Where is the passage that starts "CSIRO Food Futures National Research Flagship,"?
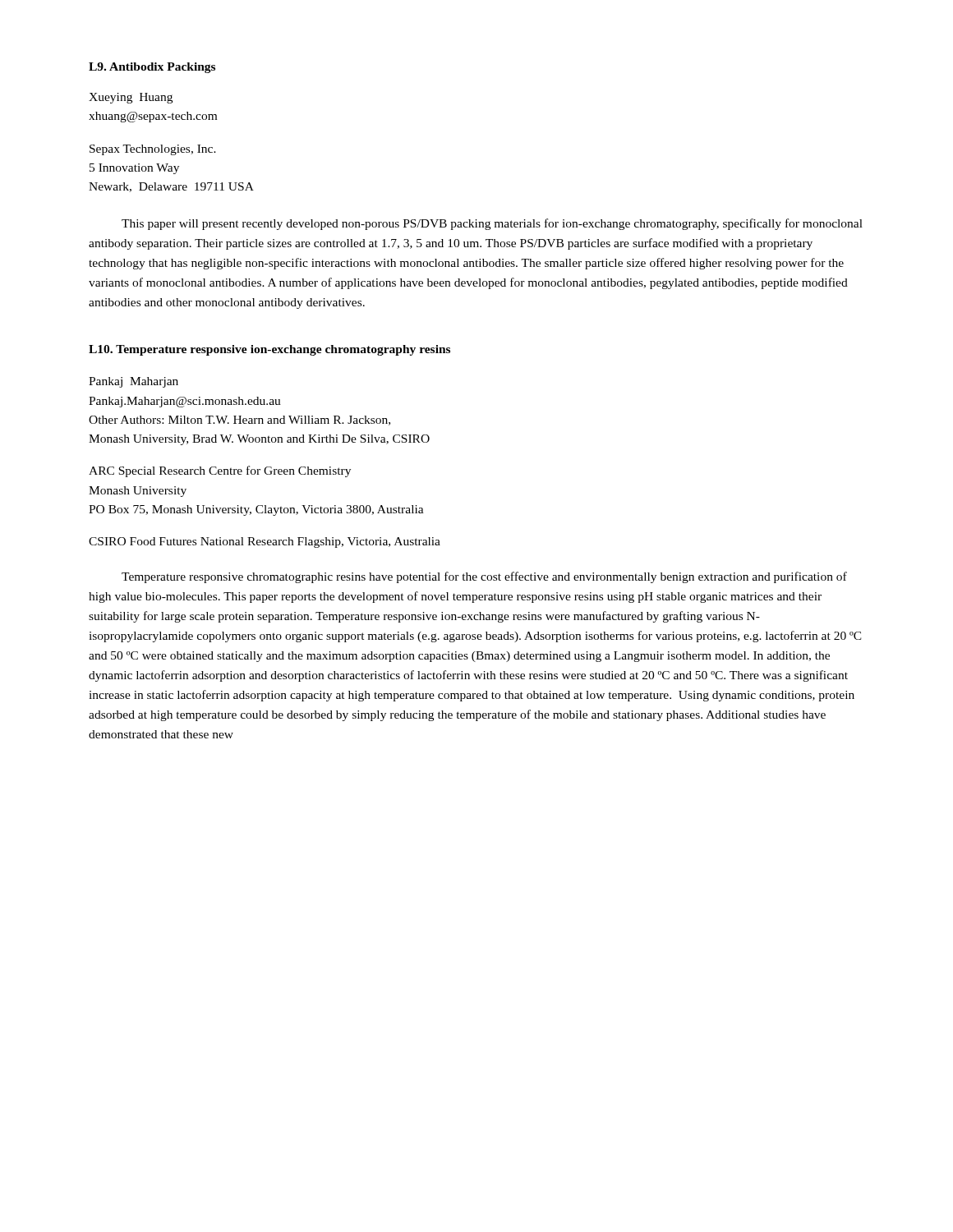The width and height of the screenshot is (953, 1232). [x=265, y=541]
